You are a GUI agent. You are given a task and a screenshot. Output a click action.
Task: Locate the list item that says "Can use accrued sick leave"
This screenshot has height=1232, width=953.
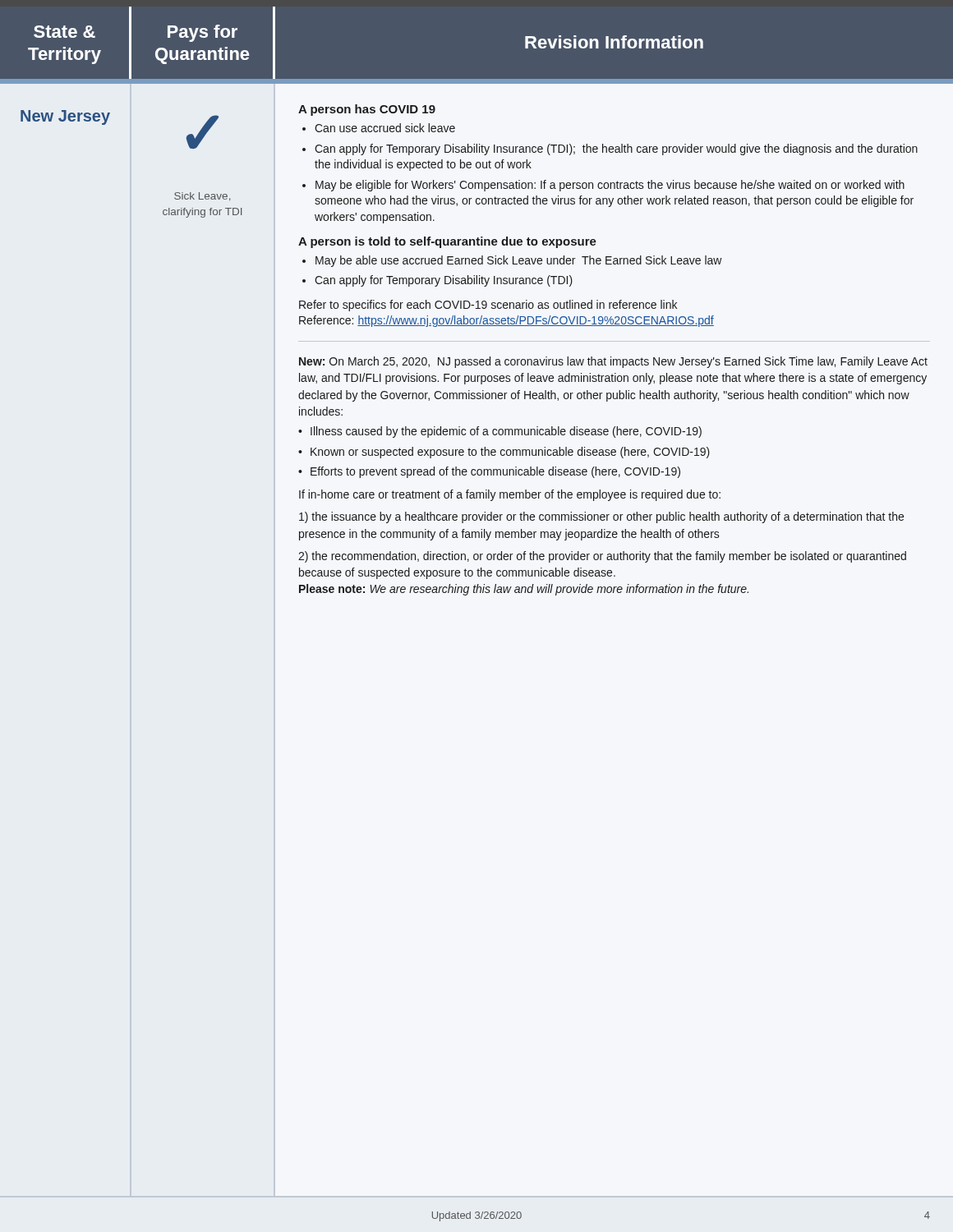click(x=385, y=128)
